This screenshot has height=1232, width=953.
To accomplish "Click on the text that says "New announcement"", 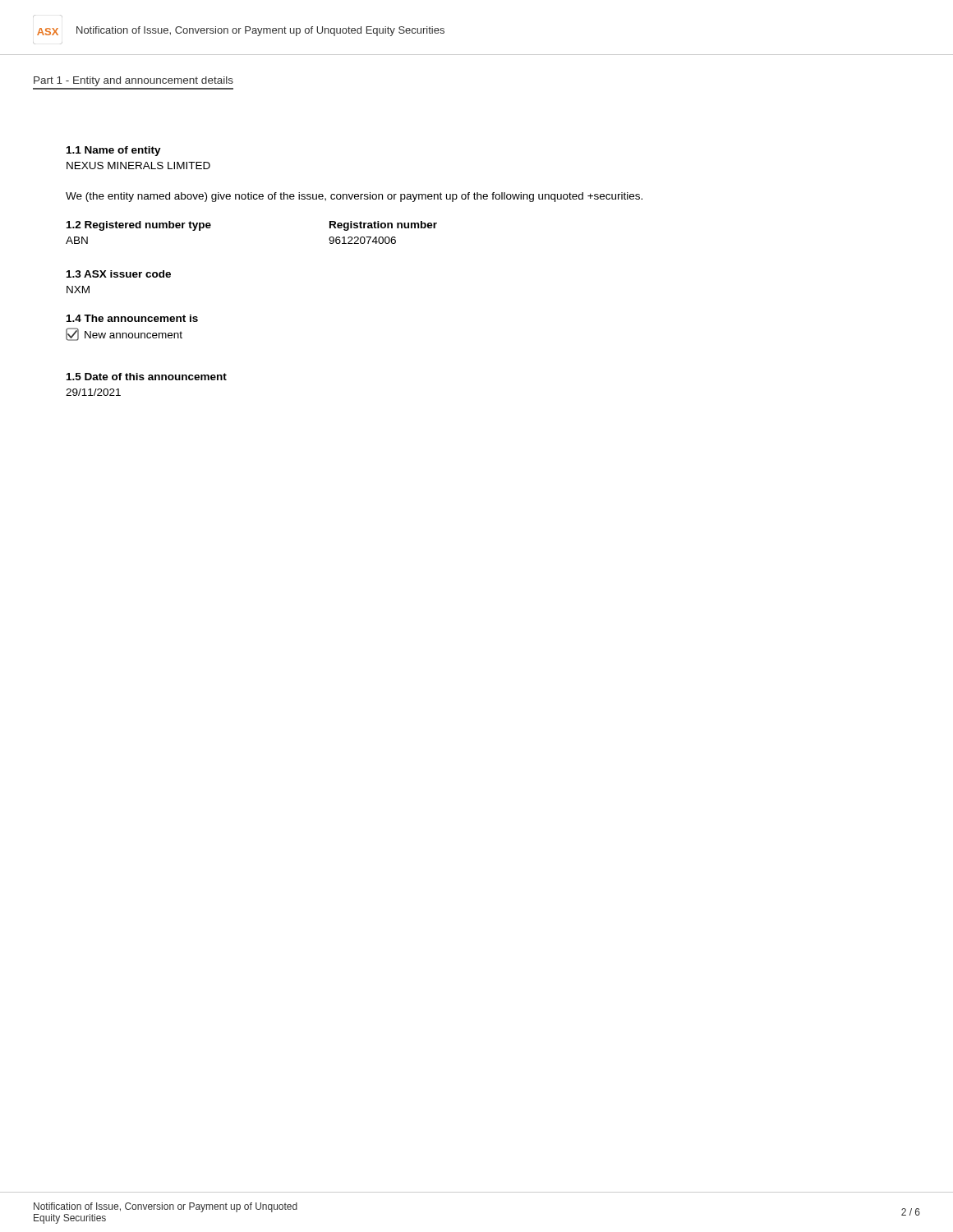I will 124,334.
